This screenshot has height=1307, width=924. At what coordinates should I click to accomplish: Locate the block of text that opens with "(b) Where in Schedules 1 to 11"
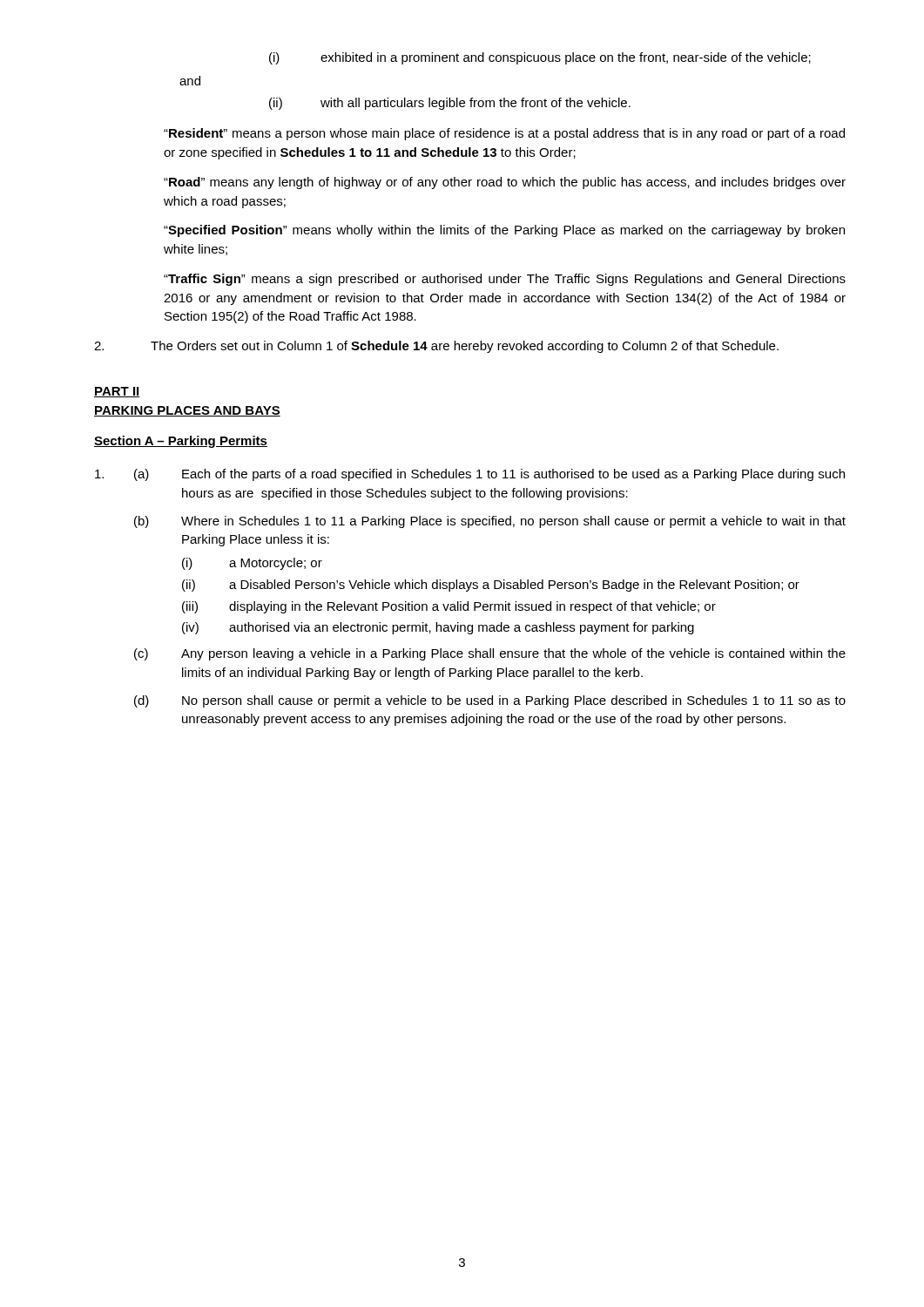(489, 574)
